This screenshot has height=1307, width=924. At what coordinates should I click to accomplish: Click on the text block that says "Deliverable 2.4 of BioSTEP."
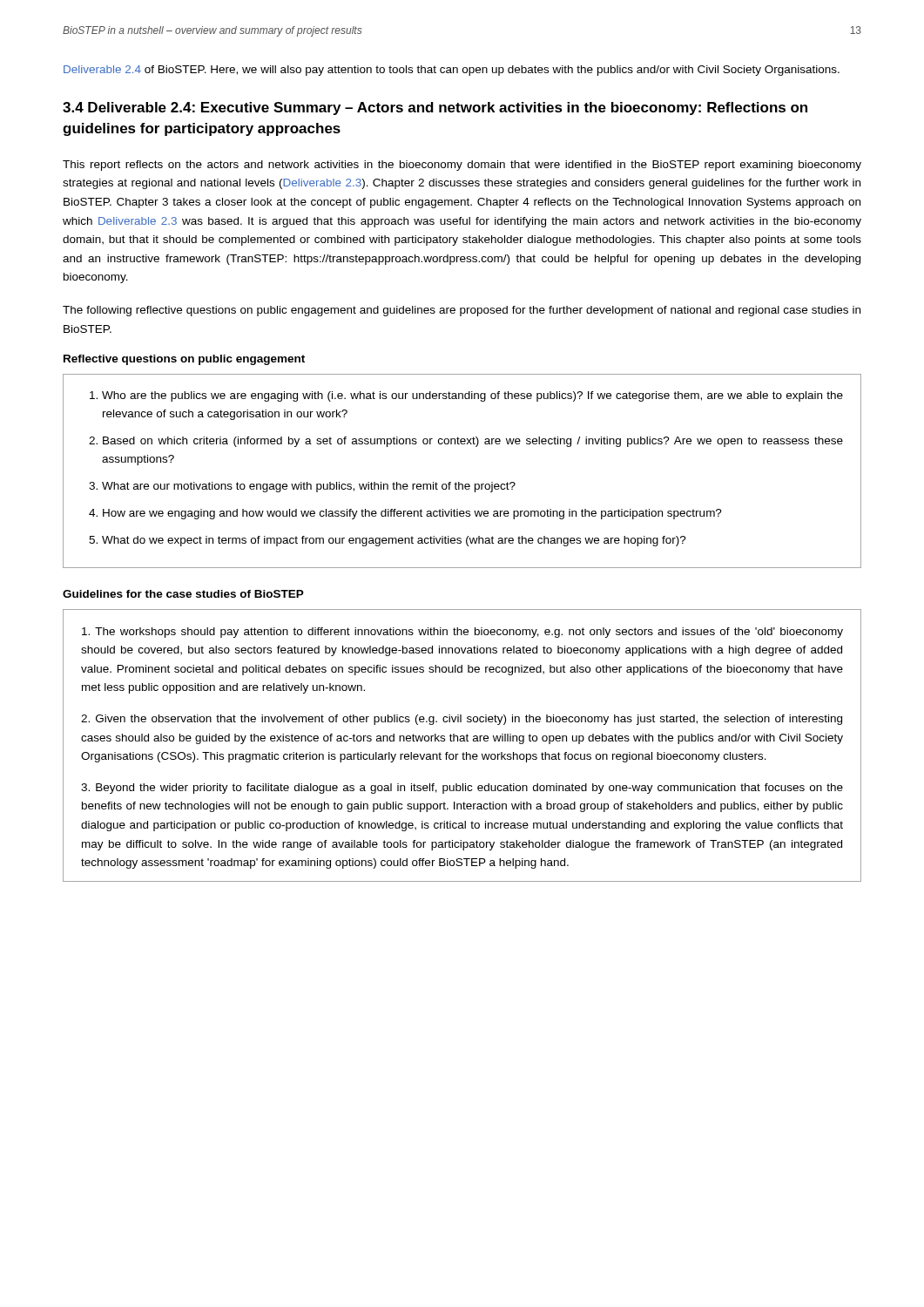point(451,69)
